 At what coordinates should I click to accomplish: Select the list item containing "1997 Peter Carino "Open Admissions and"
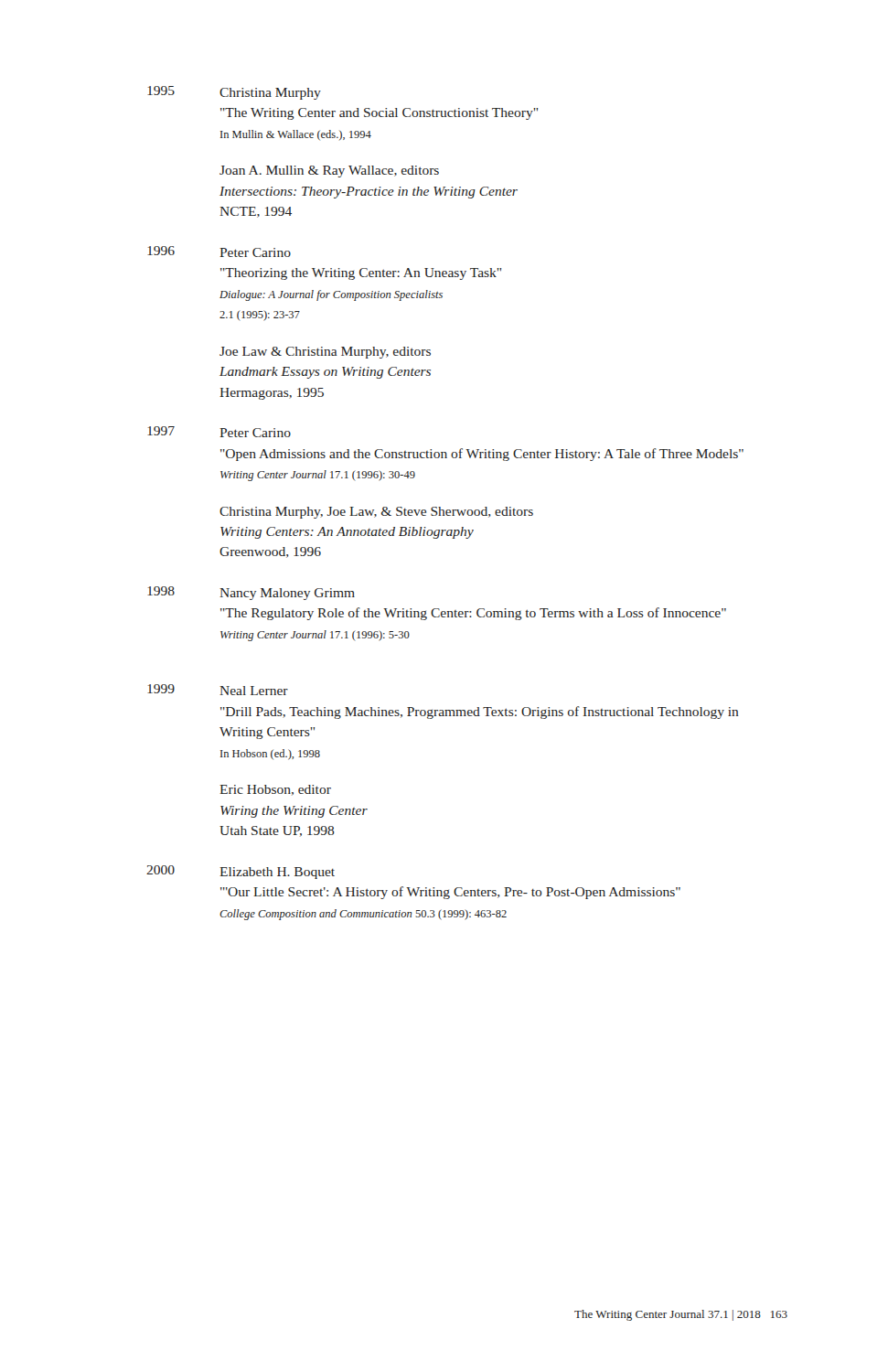click(x=458, y=462)
